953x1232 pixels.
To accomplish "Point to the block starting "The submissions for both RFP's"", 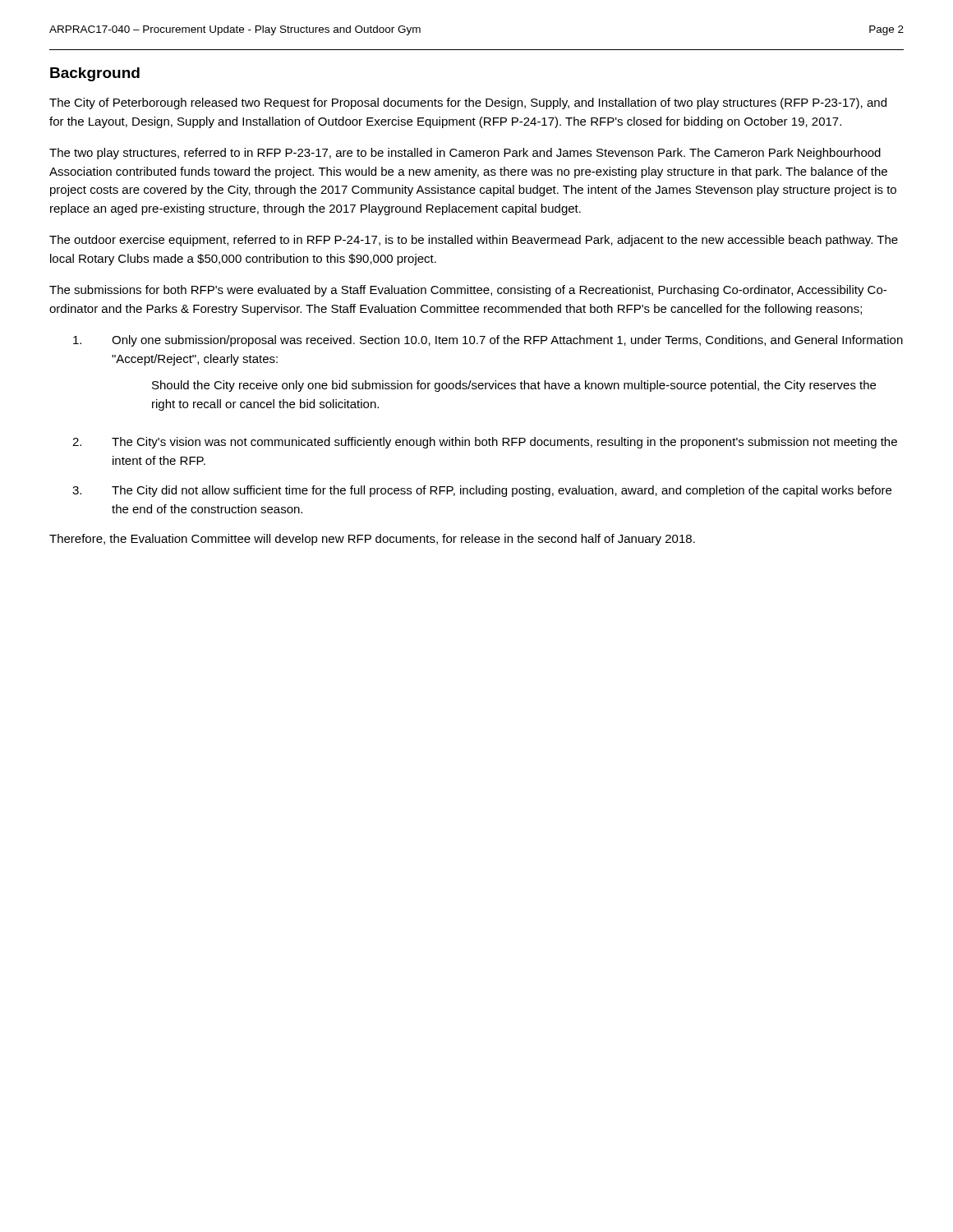I will pos(468,299).
